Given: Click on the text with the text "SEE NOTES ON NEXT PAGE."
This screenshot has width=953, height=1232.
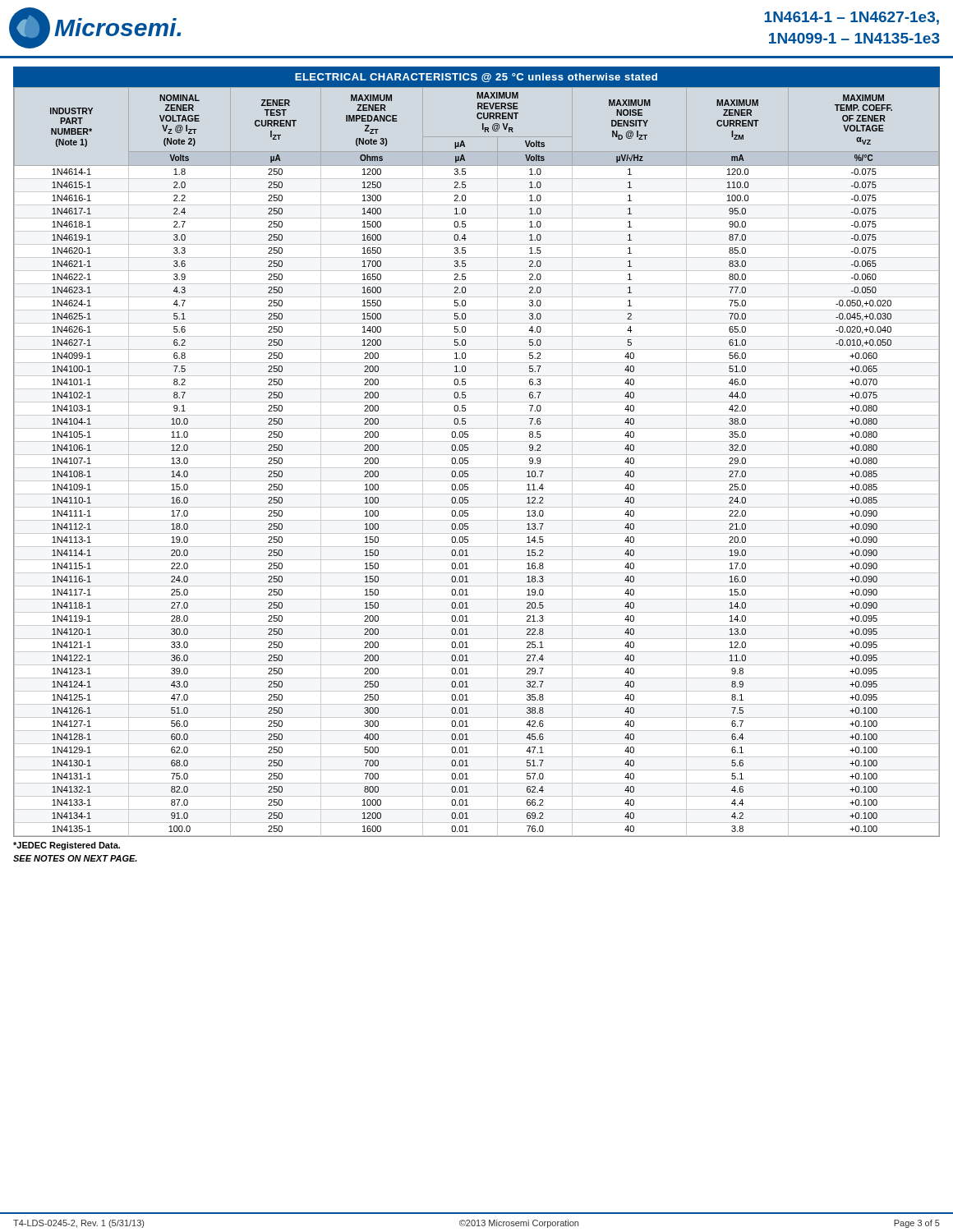Looking at the screenshot, I should tap(75, 858).
